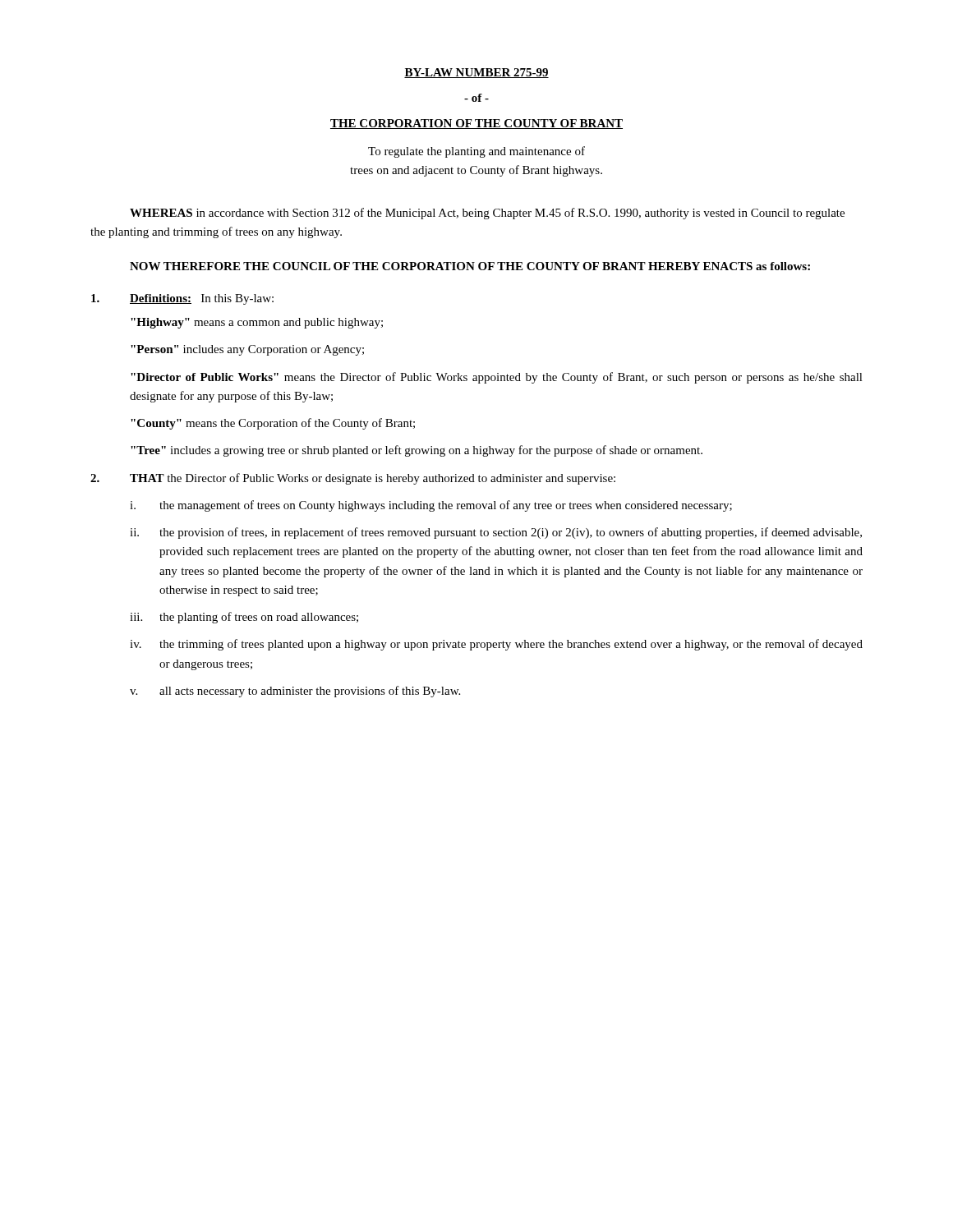Where is the passage that starts "ii. the provision of trees, in replacement"?
Viewport: 953px width, 1232px height.
(x=496, y=561)
